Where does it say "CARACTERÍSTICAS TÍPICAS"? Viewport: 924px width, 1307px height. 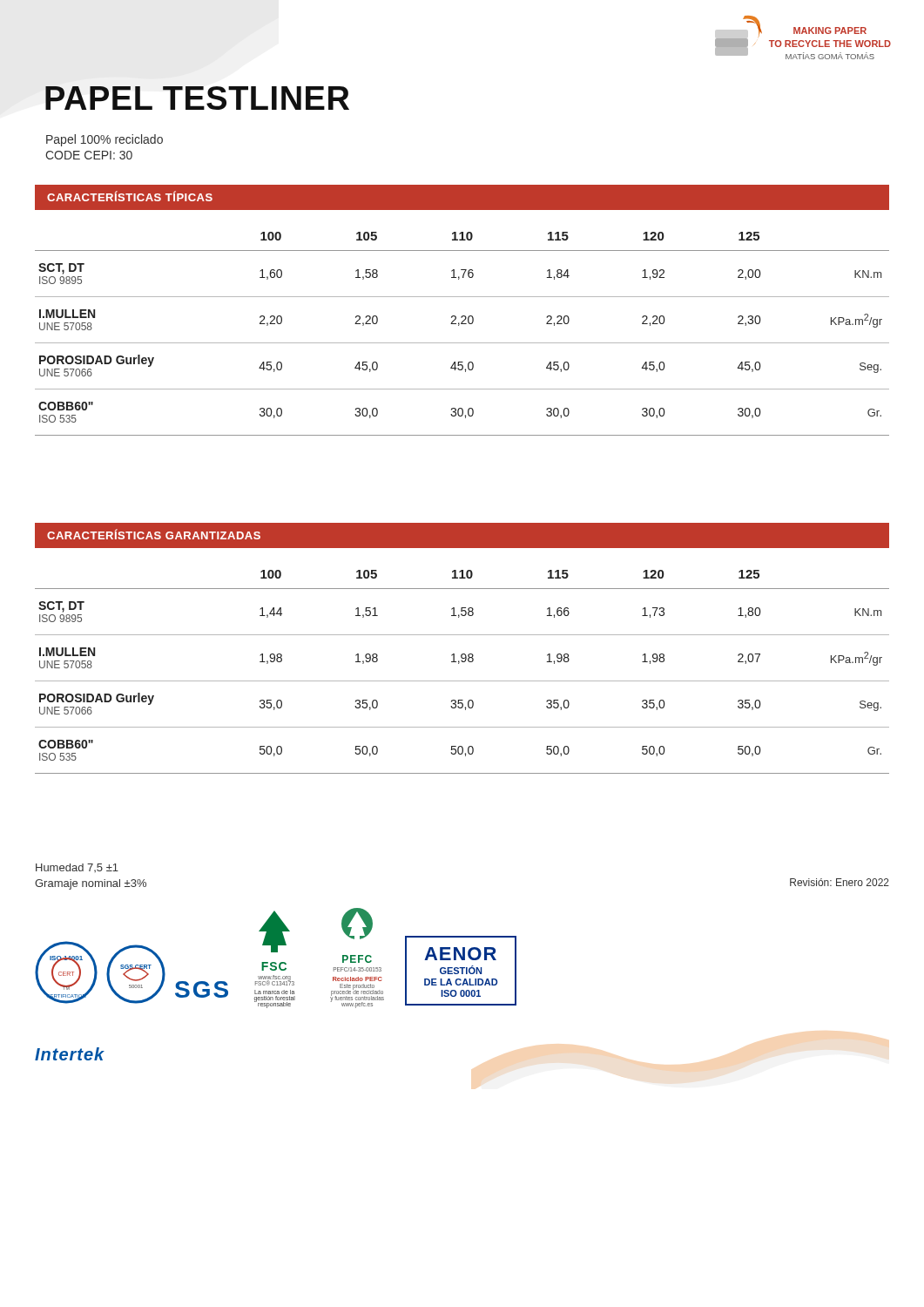(462, 197)
